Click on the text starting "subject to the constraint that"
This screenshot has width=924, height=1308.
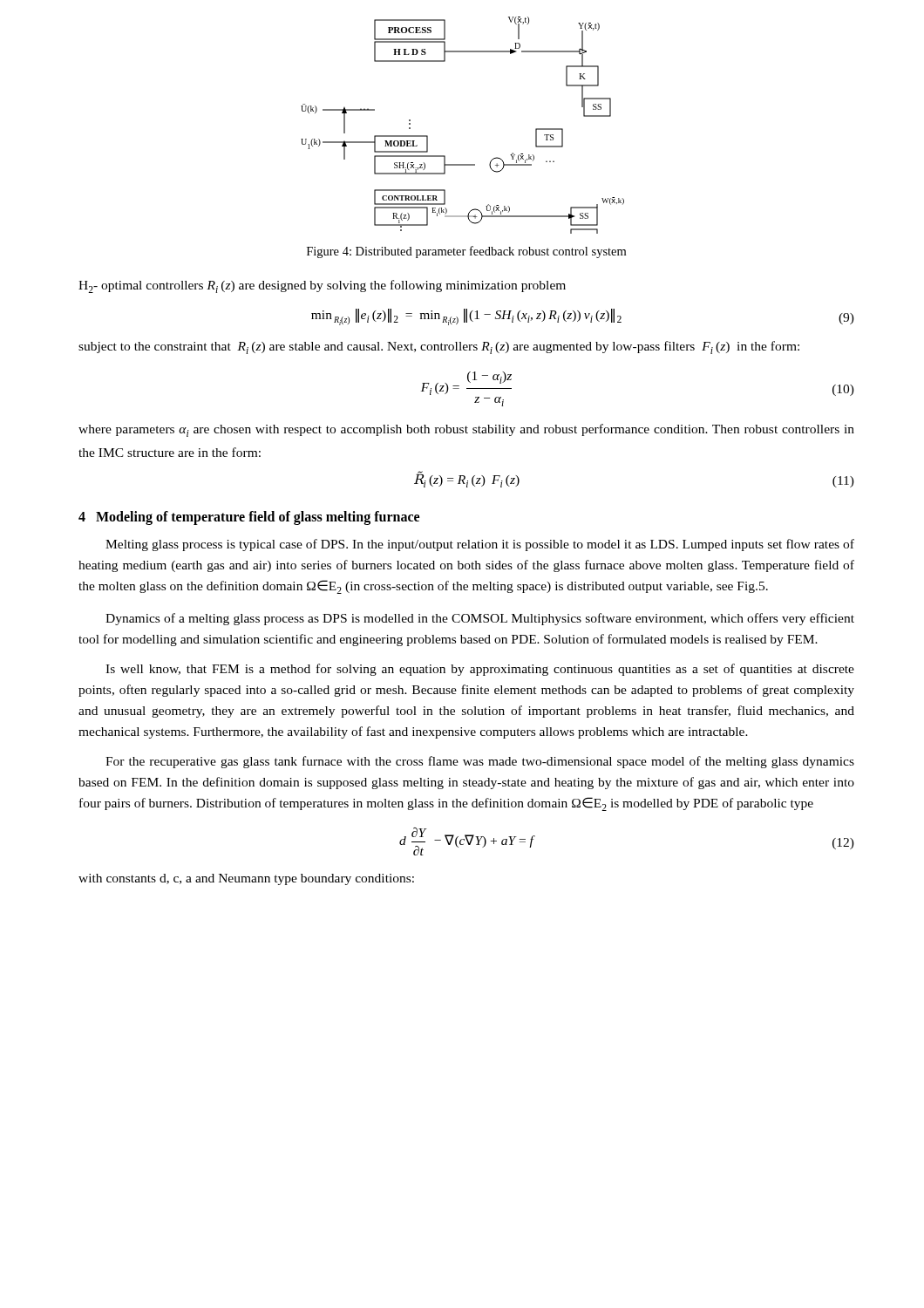[x=439, y=348]
